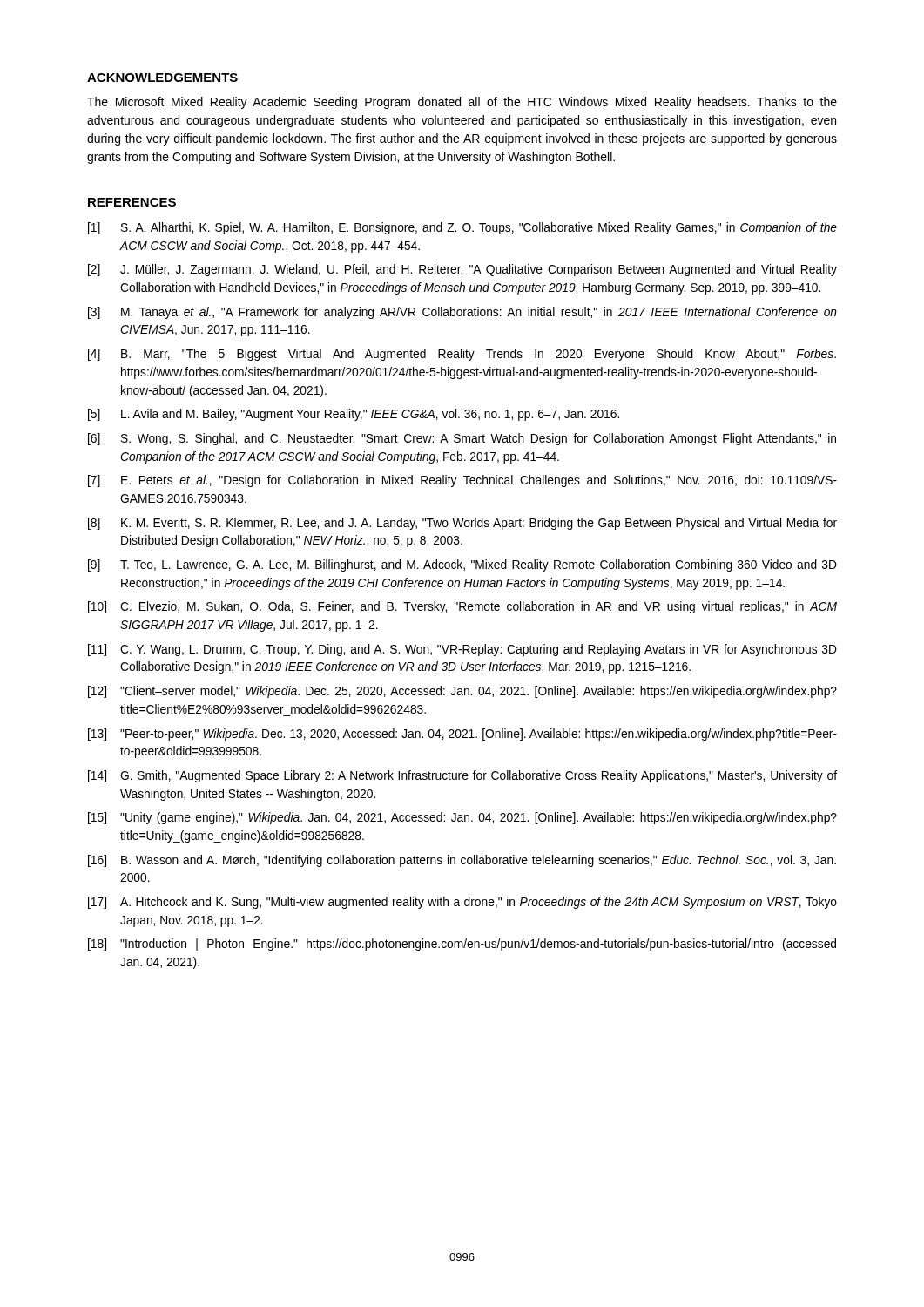Locate the list item with the text "[13] "Peer-to-peer," Wikipedia. Dec. 13, 2020, Accessed:"
This screenshot has width=924, height=1307.
point(462,743)
